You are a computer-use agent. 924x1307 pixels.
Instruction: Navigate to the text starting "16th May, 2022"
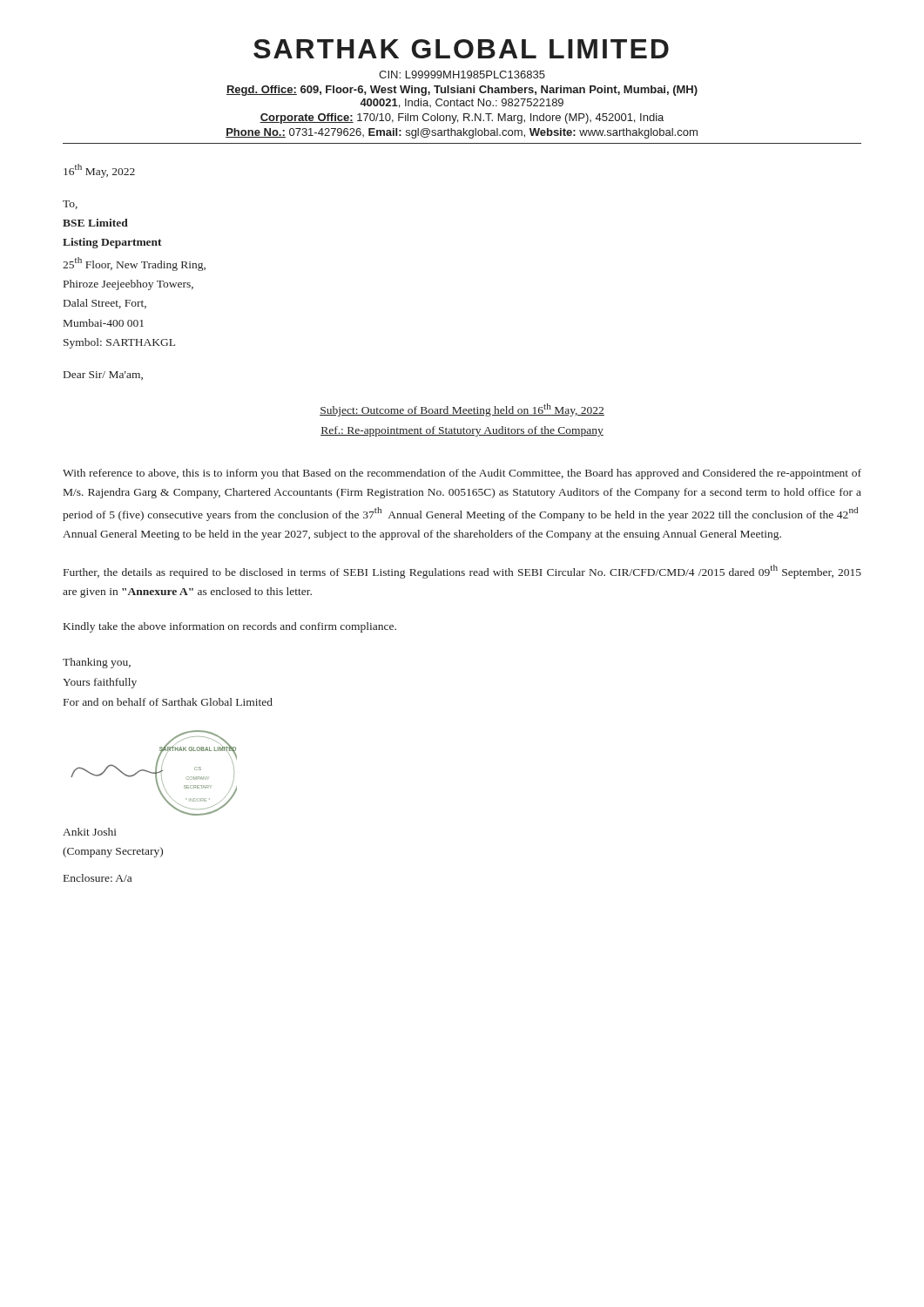pos(99,169)
